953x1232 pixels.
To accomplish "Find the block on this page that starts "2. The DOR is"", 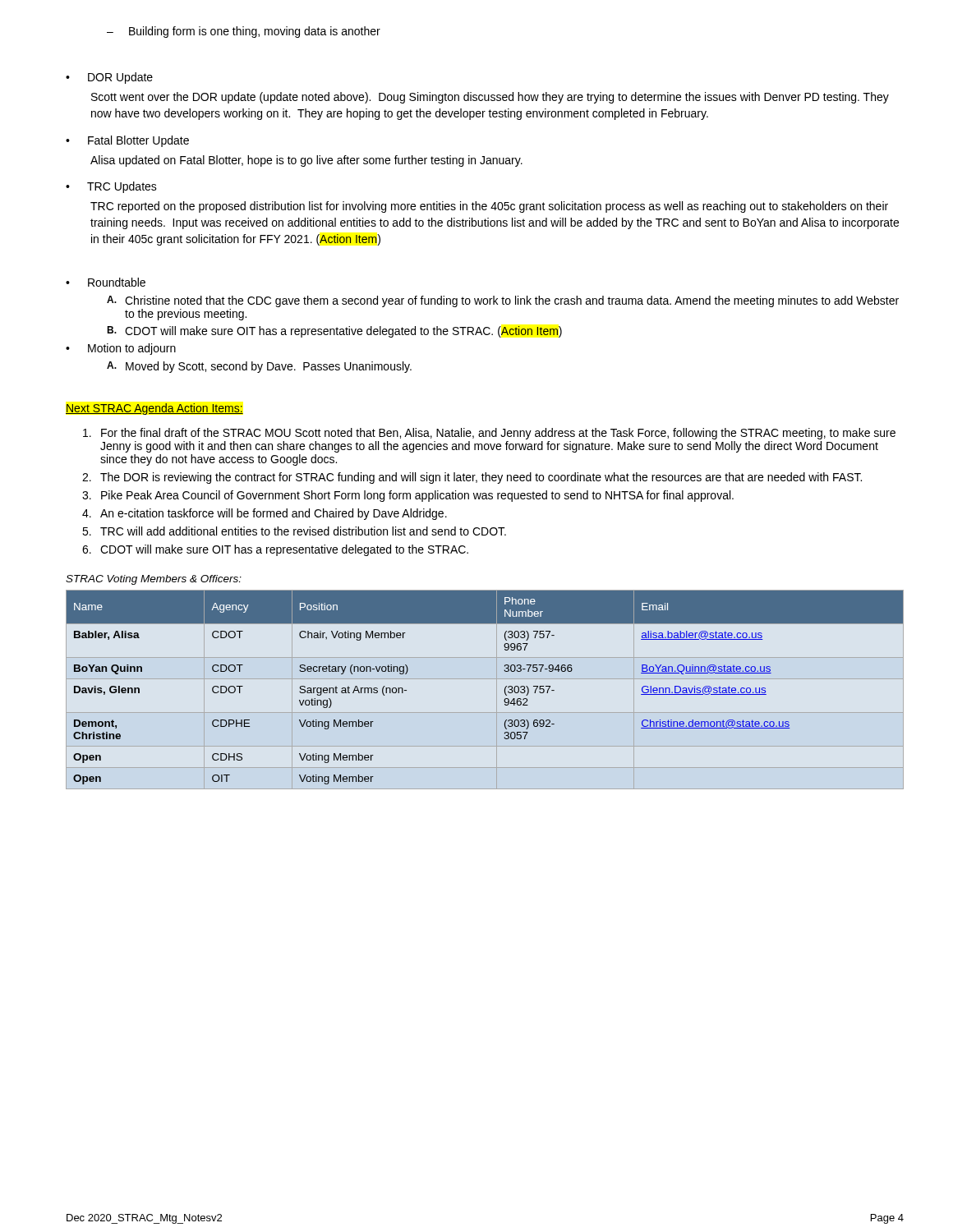I will coord(493,477).
